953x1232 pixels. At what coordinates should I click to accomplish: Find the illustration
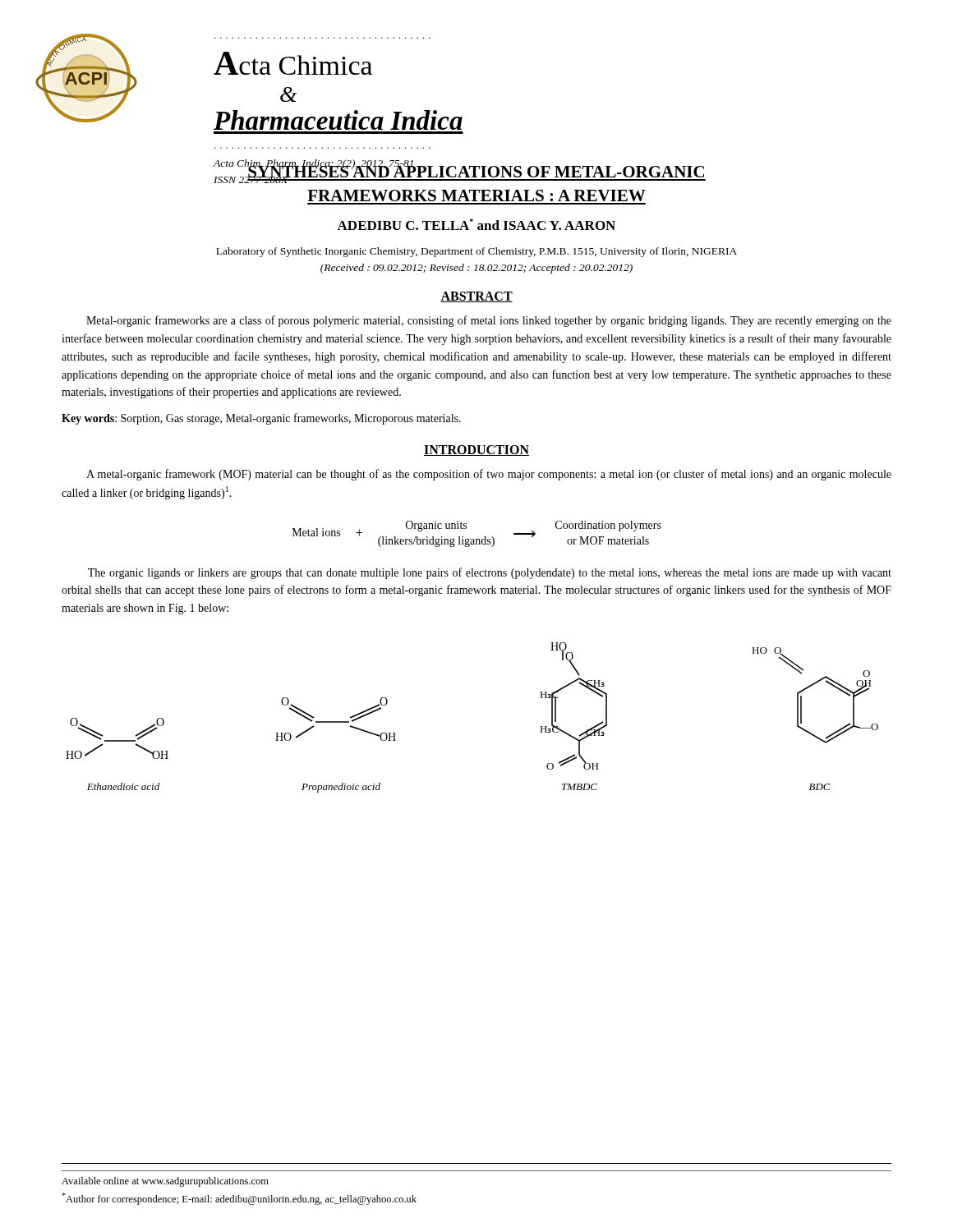pos(476,714)
